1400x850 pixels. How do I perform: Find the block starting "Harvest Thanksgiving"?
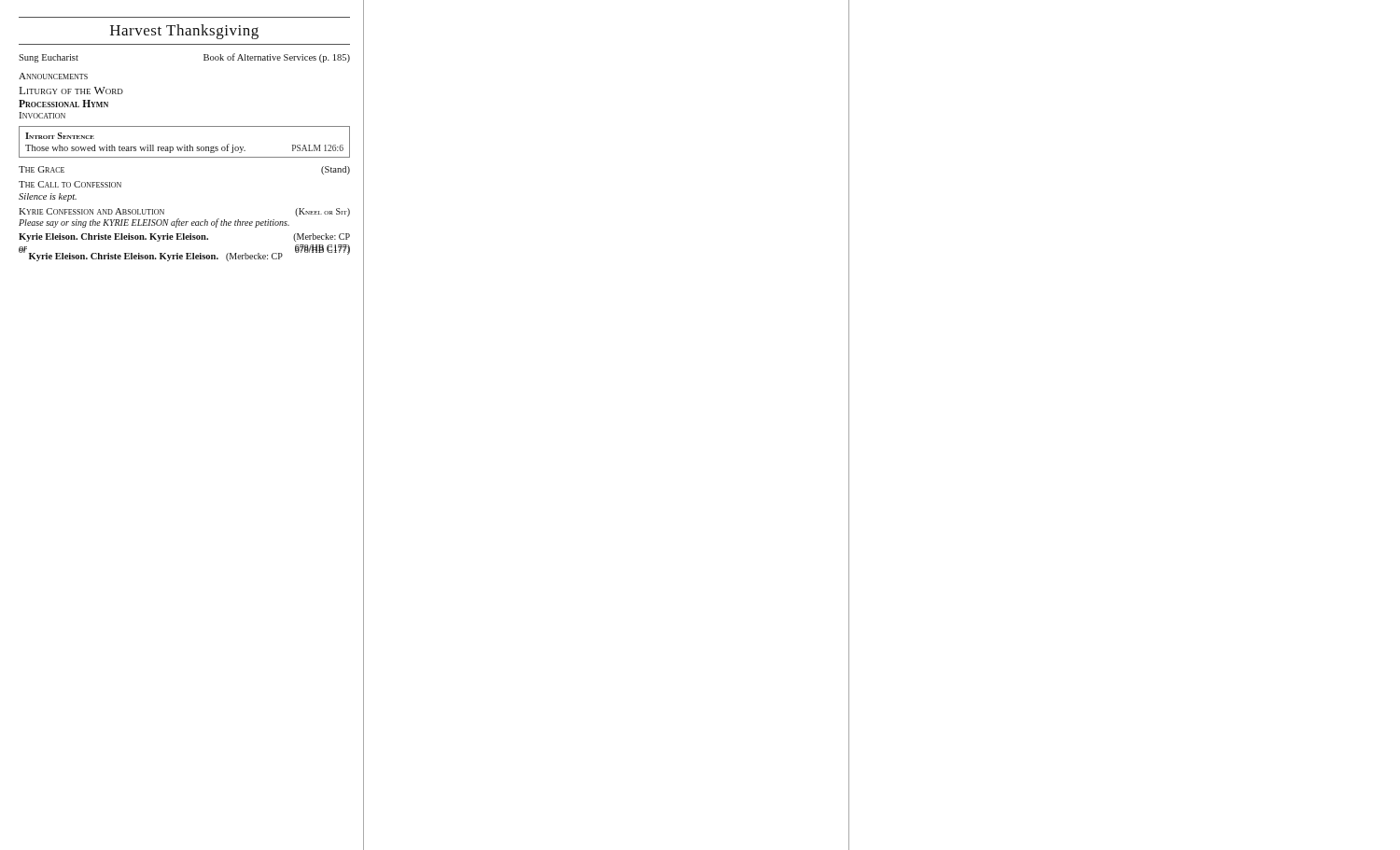click(184, 30)
